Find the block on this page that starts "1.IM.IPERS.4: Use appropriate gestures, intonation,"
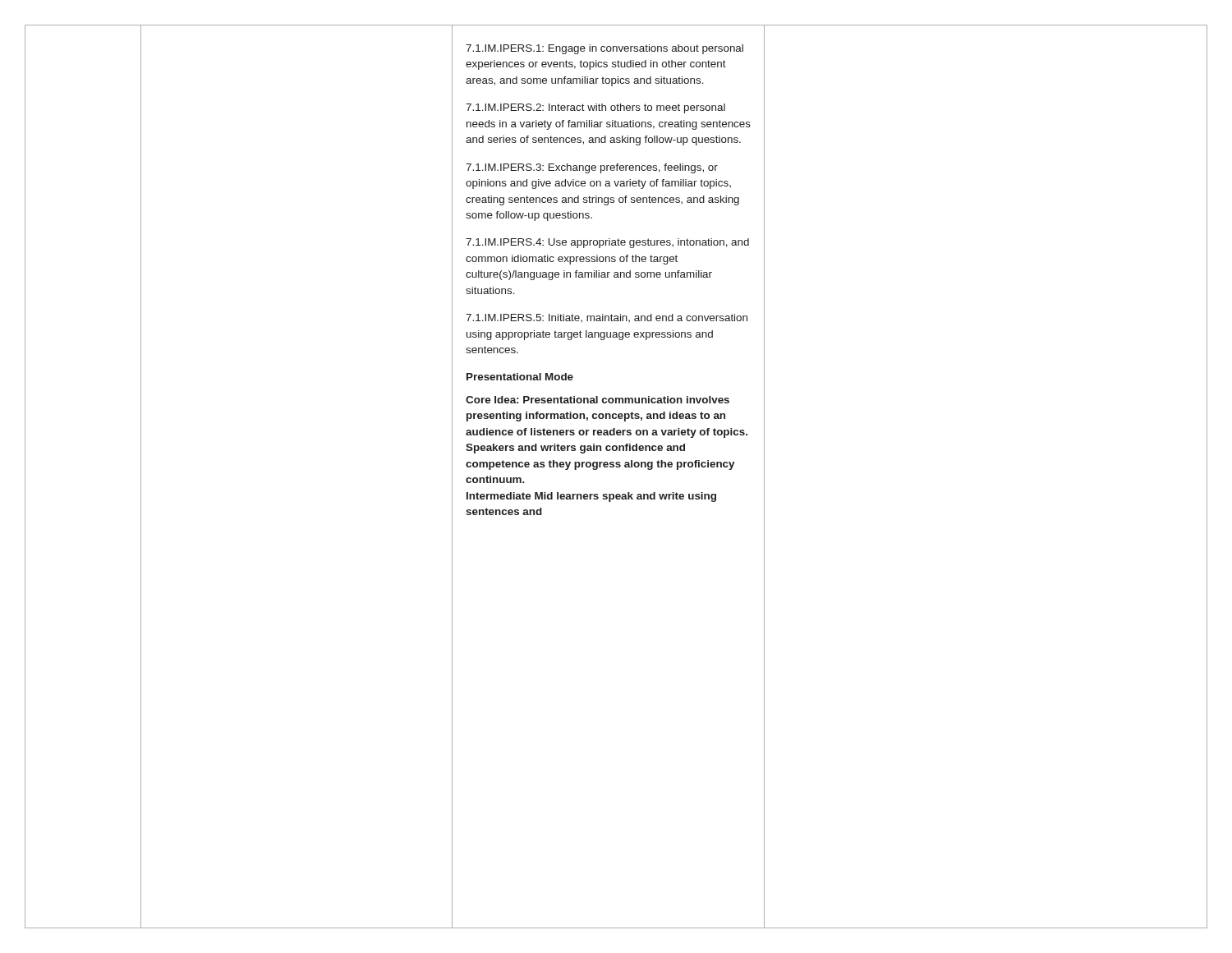The height and width of the screenshot is (953, 1232). (608, 266)
